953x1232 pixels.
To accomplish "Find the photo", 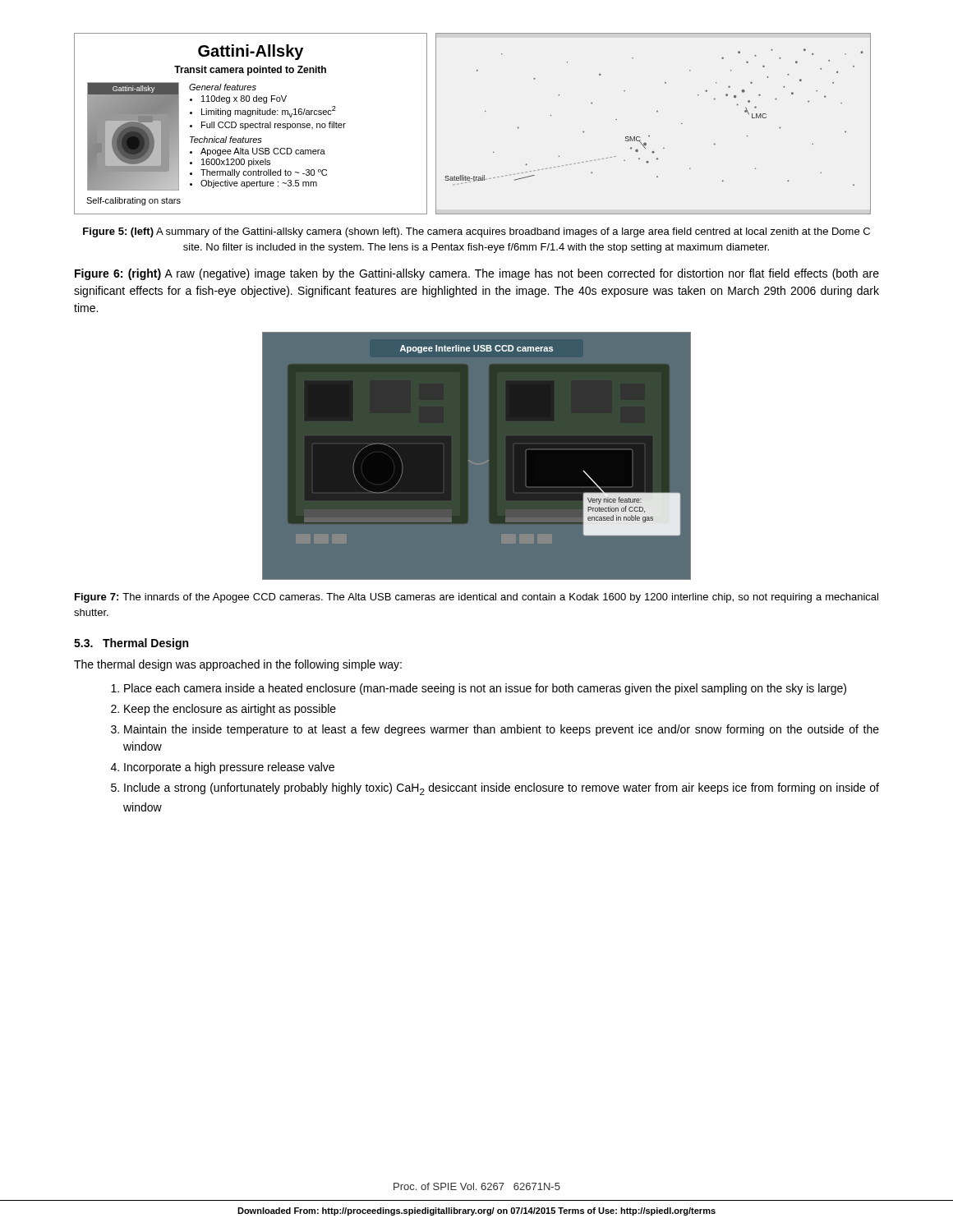I will click(476, 456).
